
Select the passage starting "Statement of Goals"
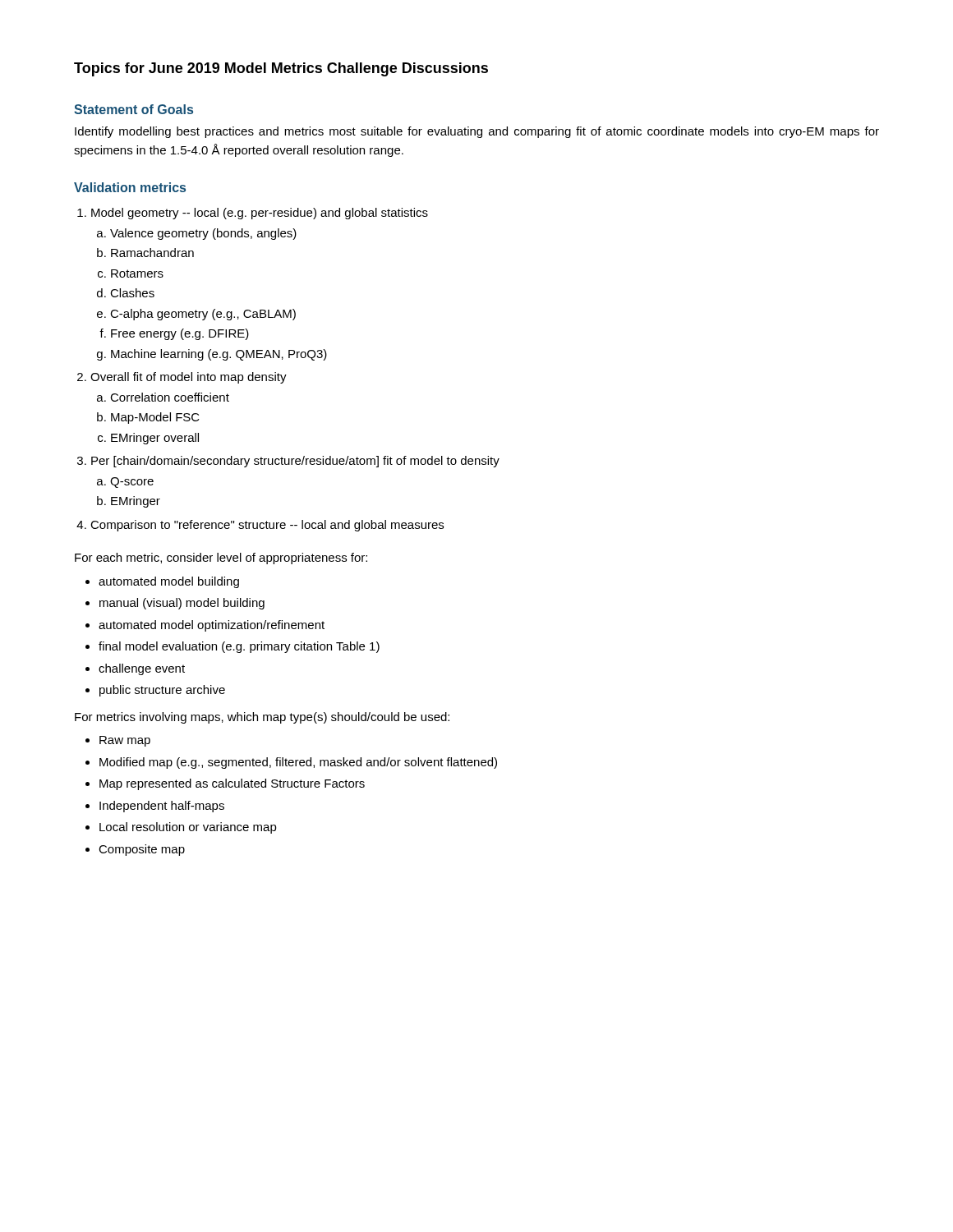click(x=134, y=110)
